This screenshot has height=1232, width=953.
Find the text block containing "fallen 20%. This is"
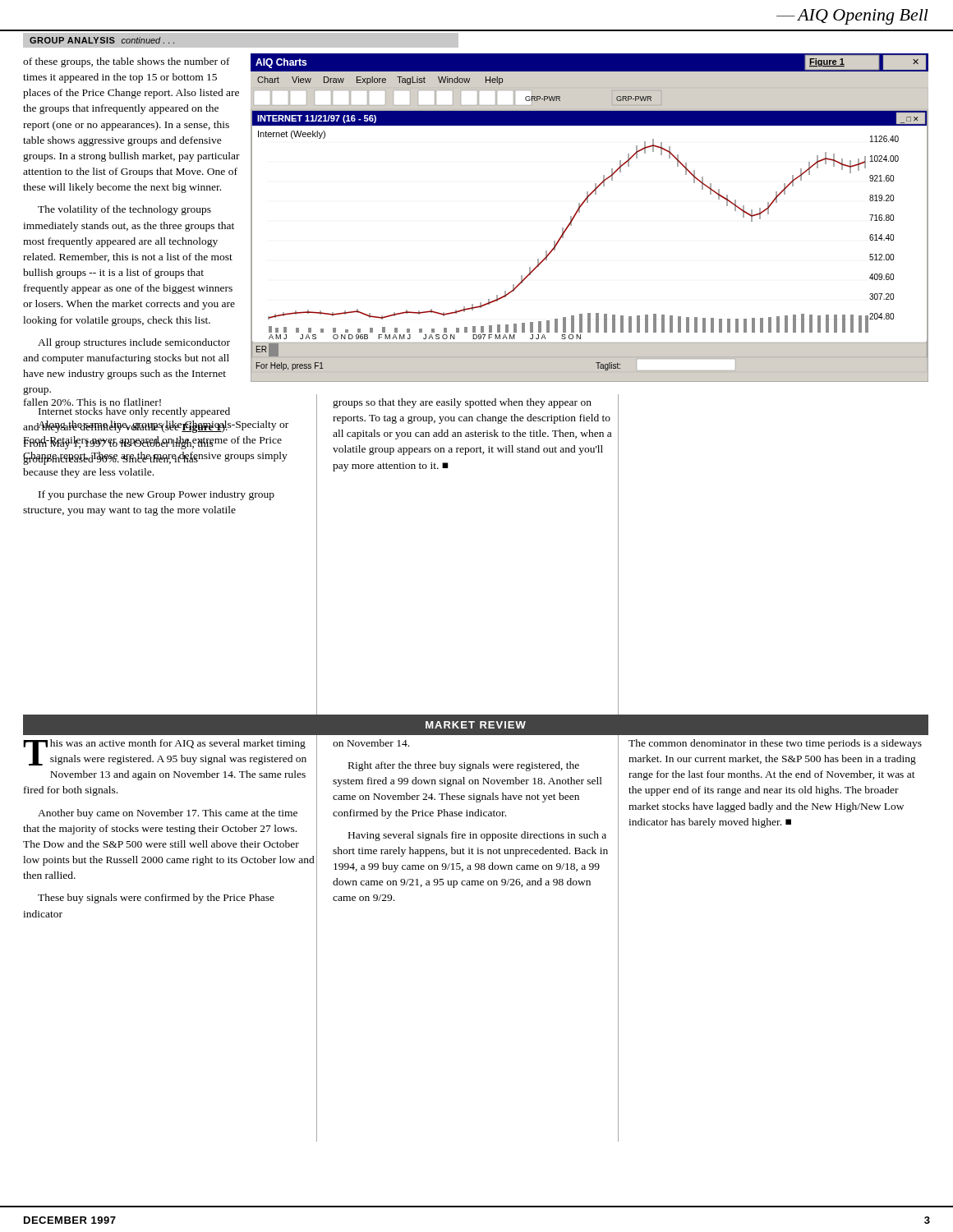click(x=169, y=456)
